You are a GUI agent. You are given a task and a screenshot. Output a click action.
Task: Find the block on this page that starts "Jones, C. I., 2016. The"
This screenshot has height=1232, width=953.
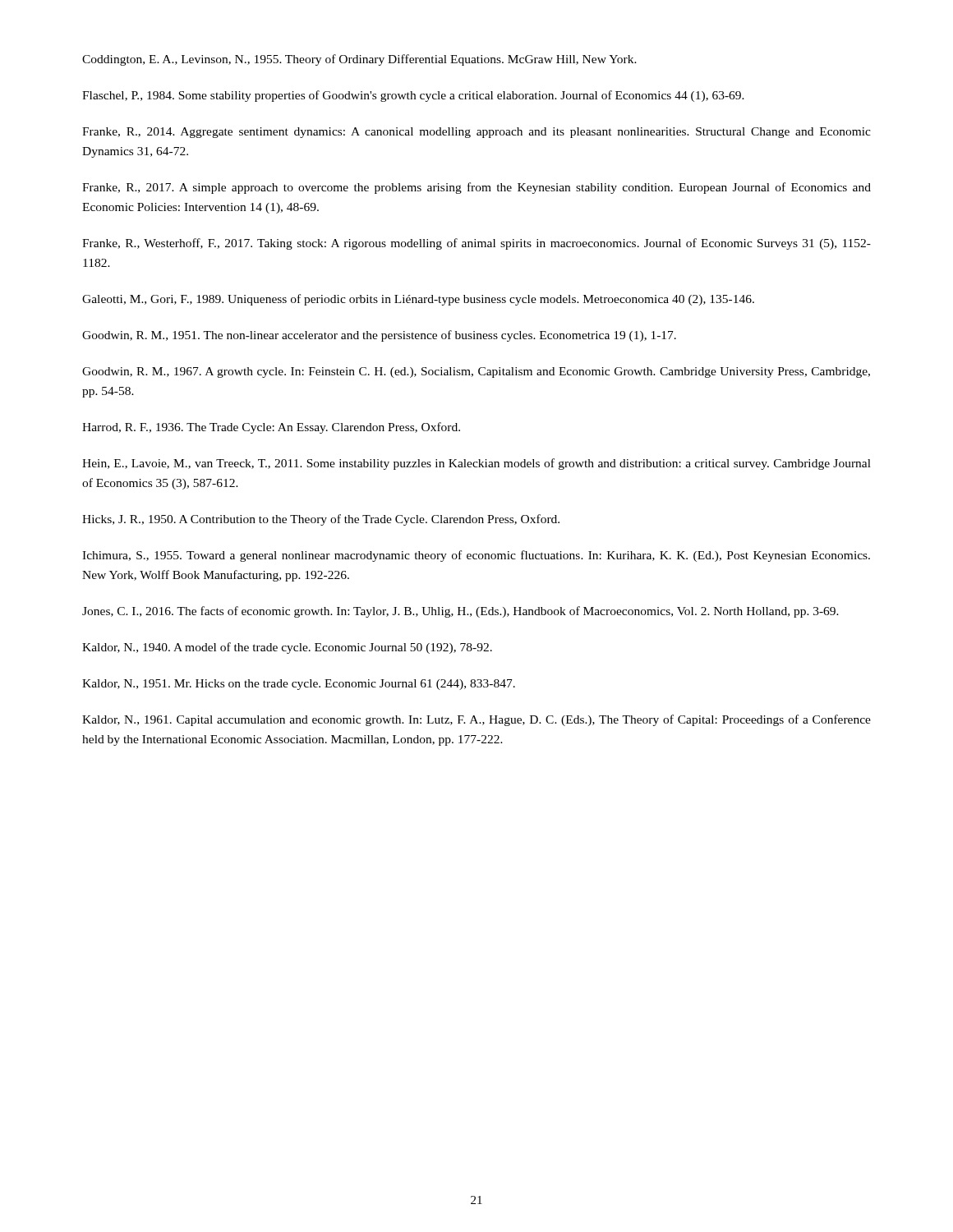click(461, 611)
